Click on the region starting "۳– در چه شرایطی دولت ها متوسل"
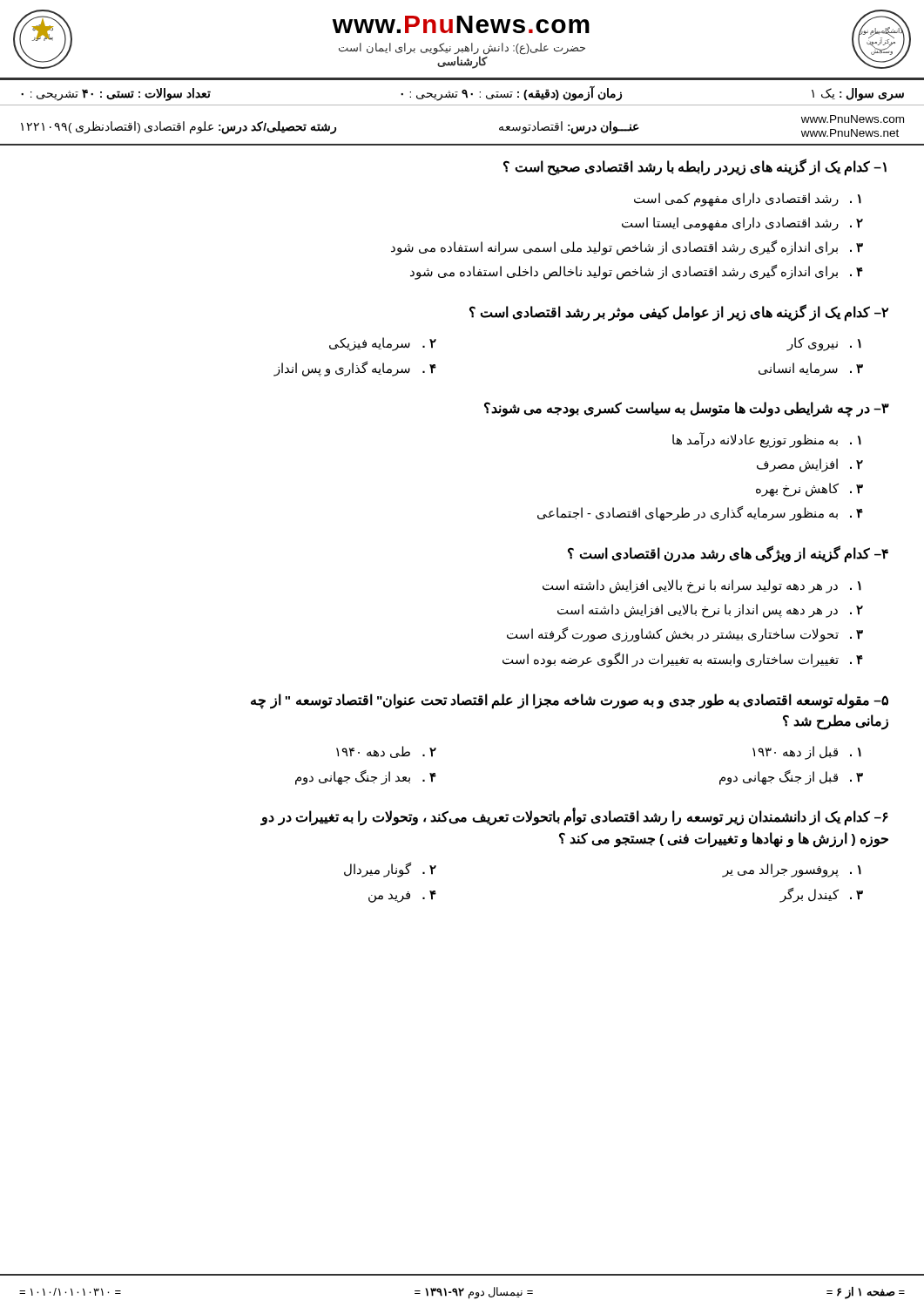The width and height of the screenshot is (924, 1307). point(687,410)
